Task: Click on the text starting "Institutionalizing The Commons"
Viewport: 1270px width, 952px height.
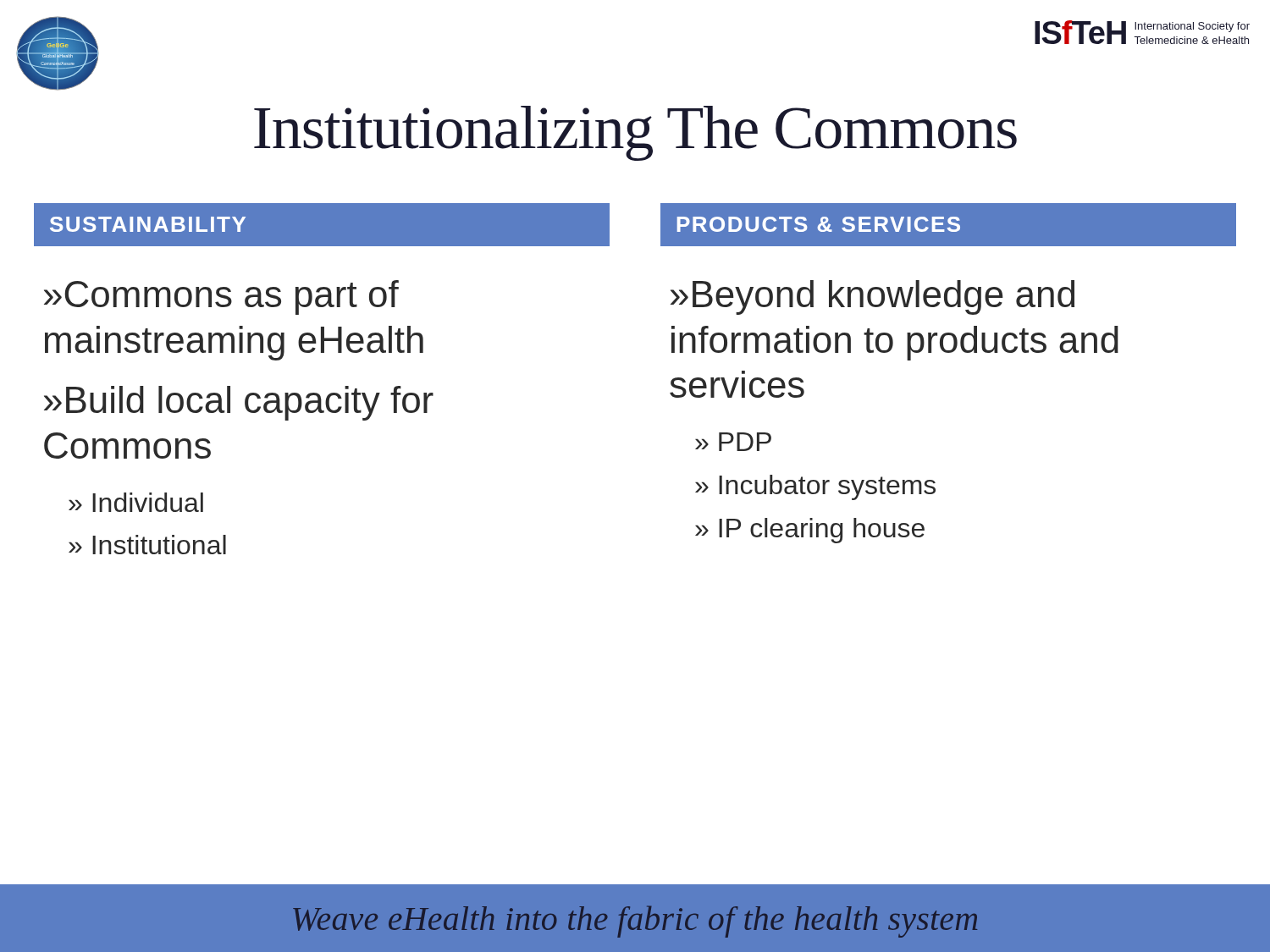Action: (x=635, y=128)
